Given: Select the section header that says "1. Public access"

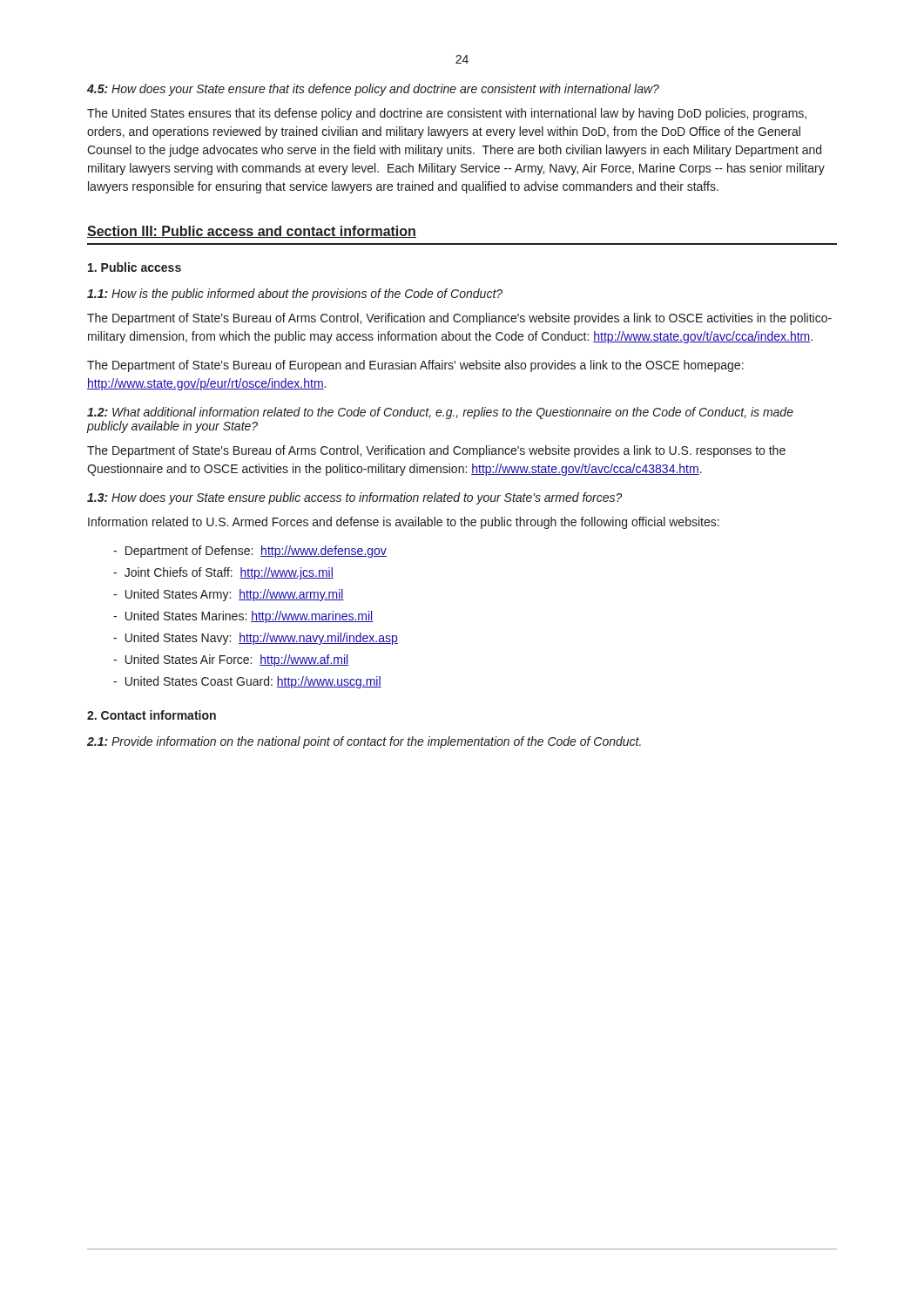Looking at the screenshot, I should coord(134,267).
